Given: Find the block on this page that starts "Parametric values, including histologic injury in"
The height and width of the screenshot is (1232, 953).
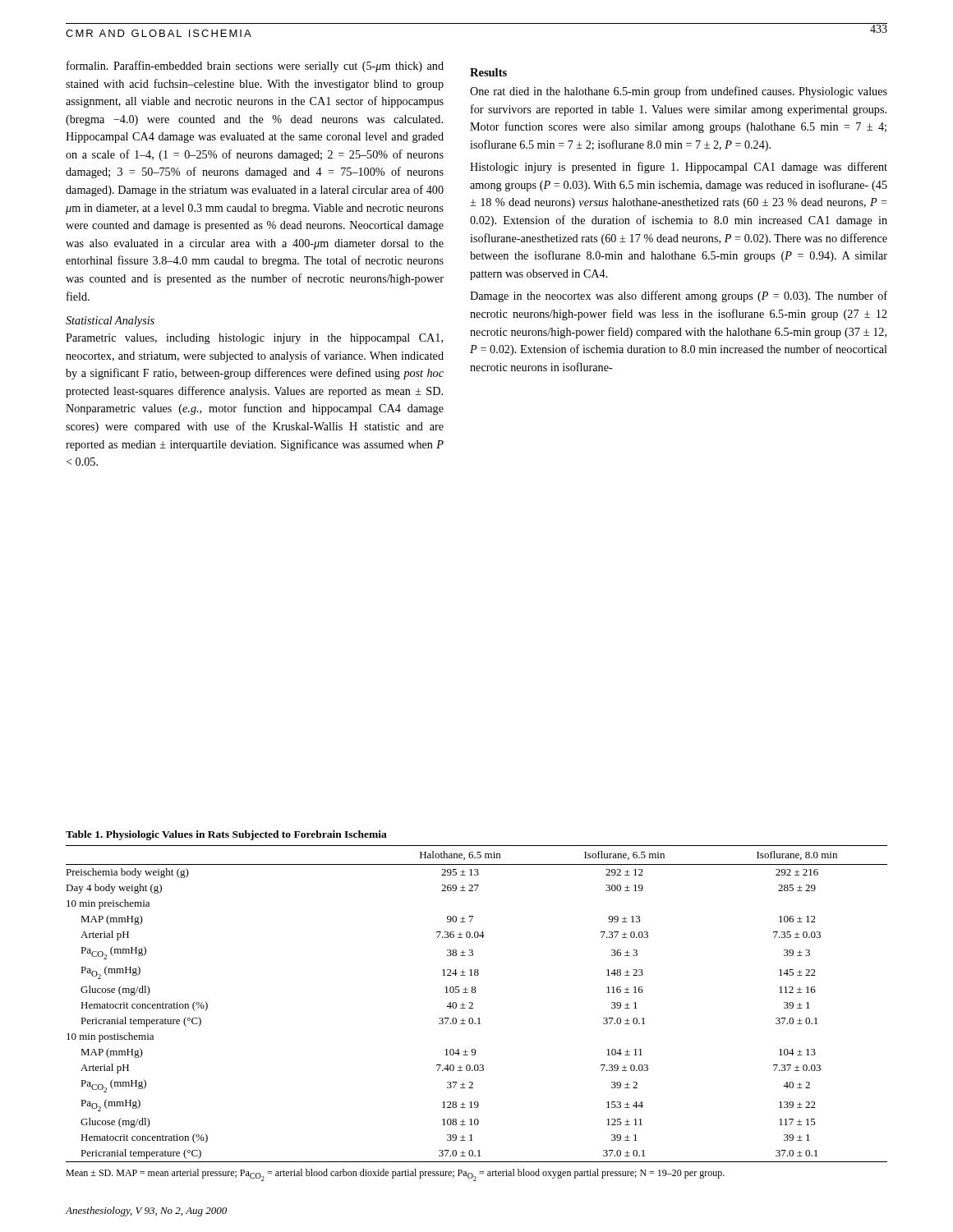Looking at the screenshot, I should click(x=255, y=400).
